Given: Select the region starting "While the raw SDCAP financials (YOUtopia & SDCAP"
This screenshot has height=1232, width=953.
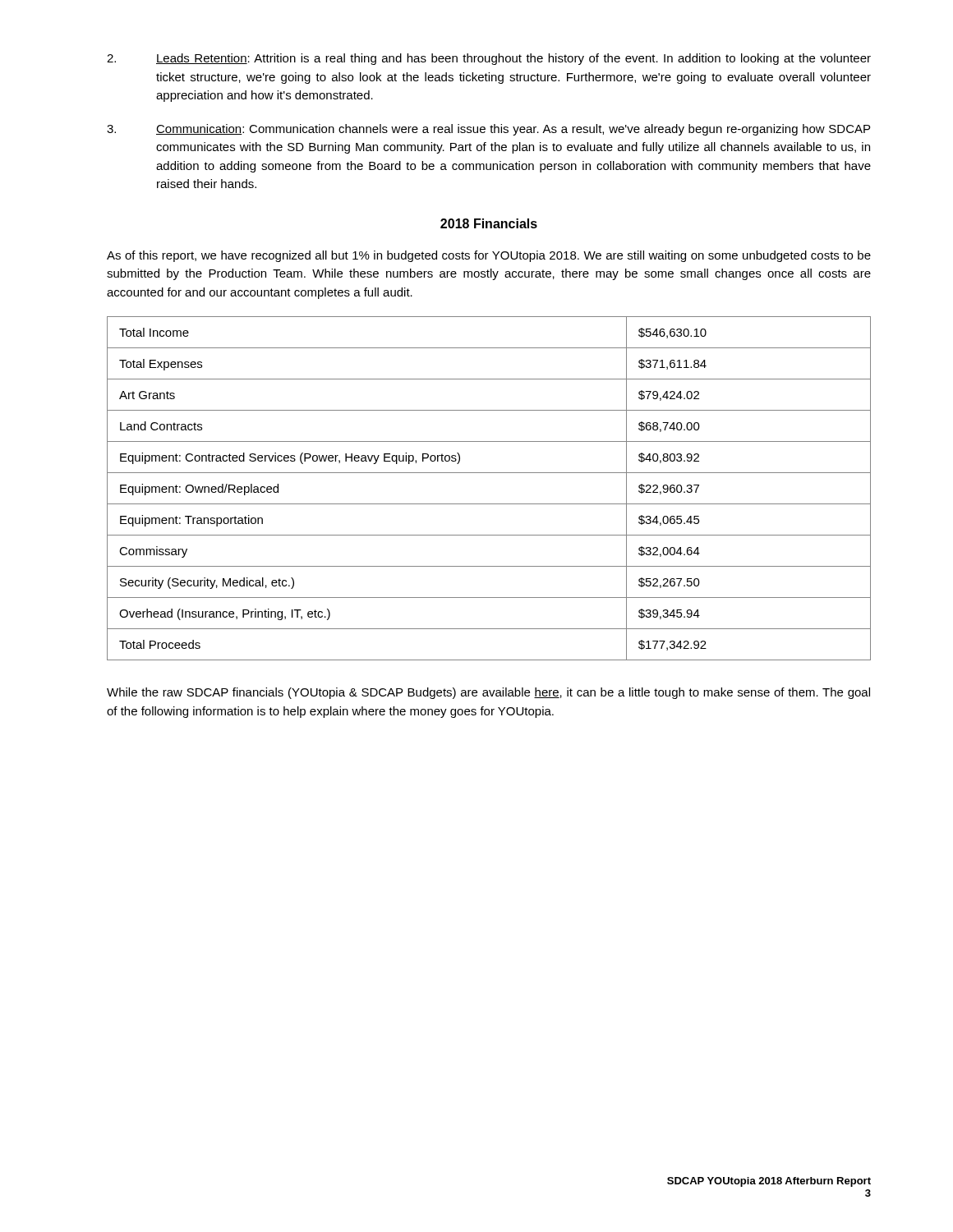Looking at the screenshot, I should 489,701.
